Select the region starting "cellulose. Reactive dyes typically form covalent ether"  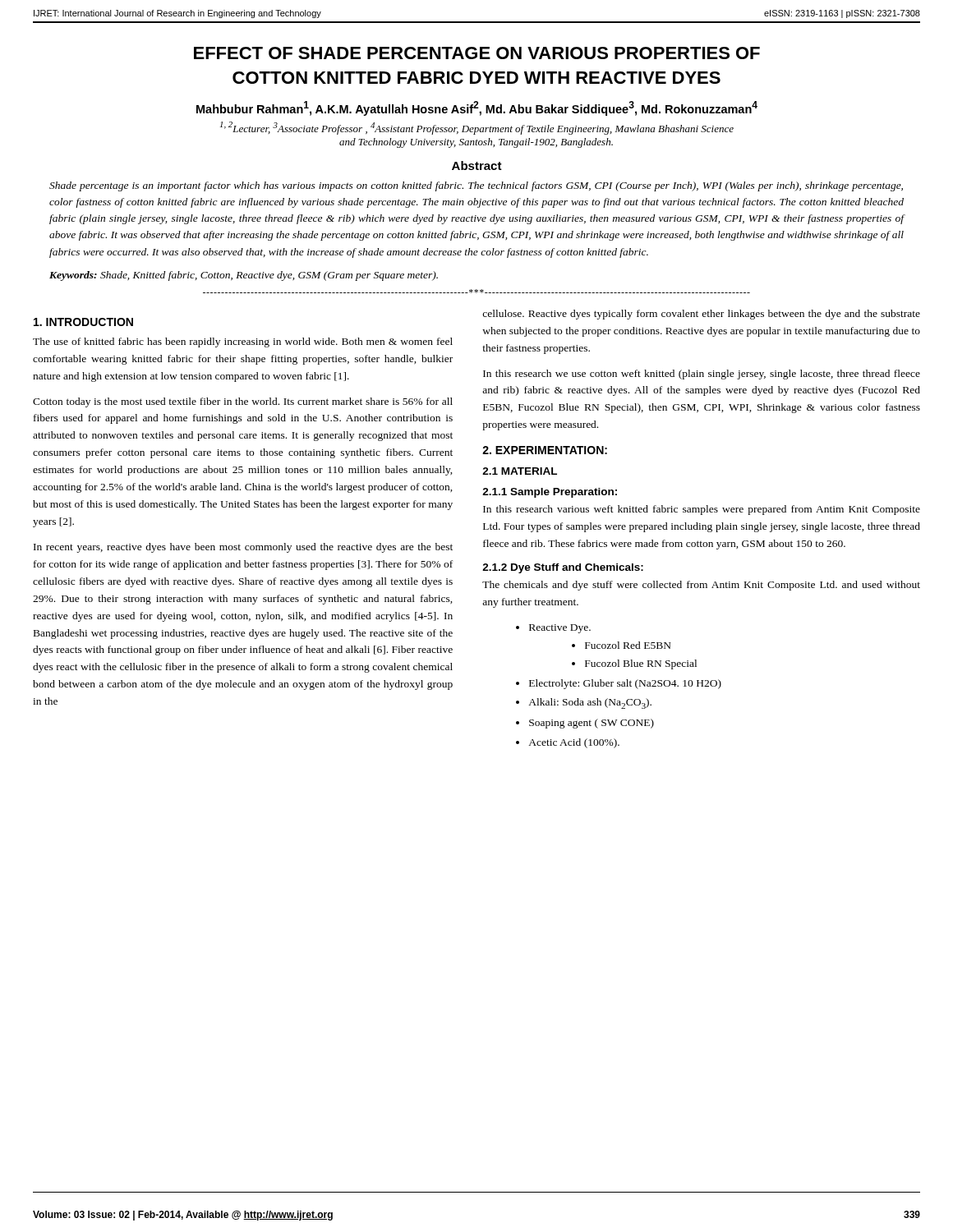701,330
